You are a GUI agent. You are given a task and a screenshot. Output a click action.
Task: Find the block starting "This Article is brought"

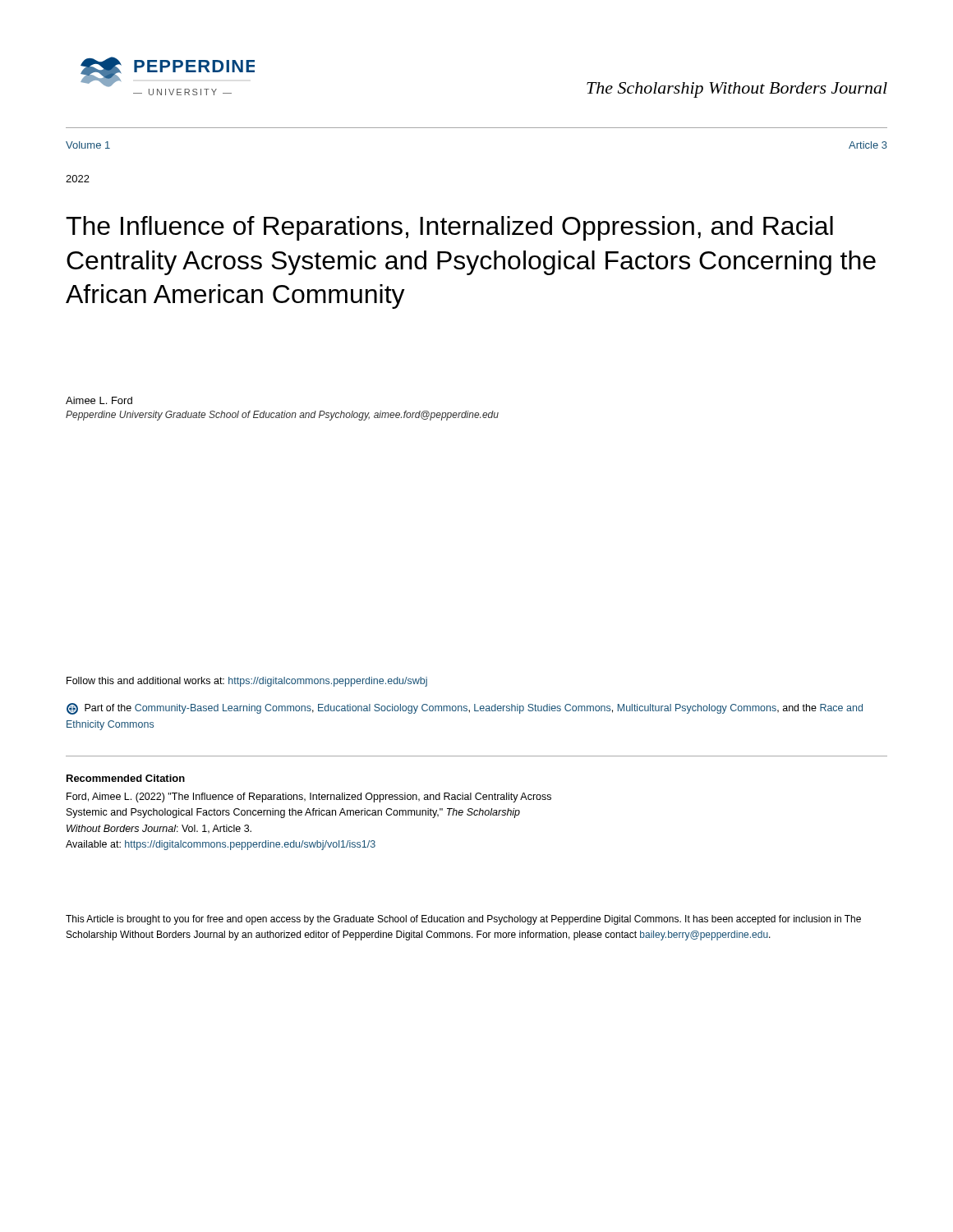(463, 927)
